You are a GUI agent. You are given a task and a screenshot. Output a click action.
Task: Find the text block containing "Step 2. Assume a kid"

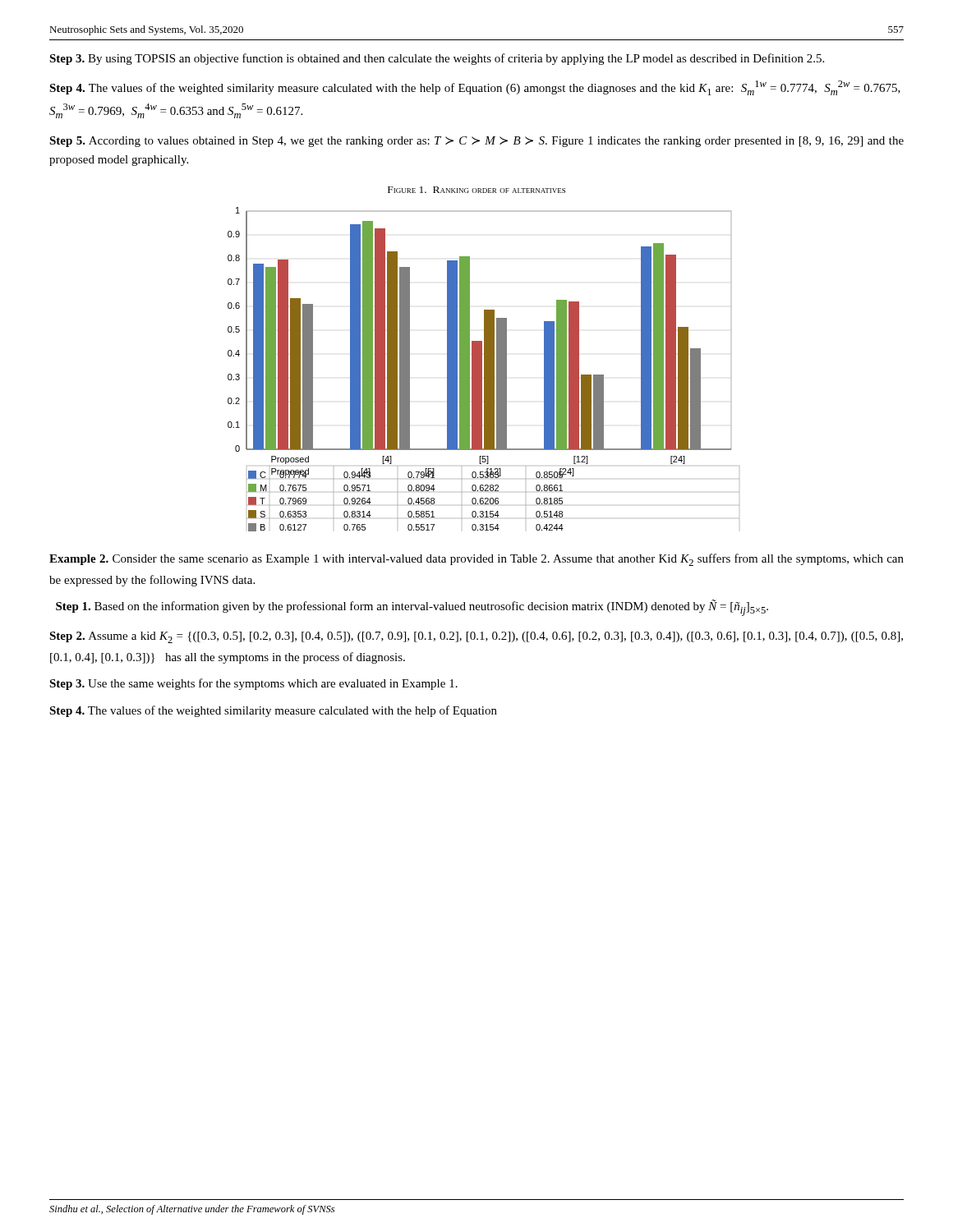tap(476, 646)
